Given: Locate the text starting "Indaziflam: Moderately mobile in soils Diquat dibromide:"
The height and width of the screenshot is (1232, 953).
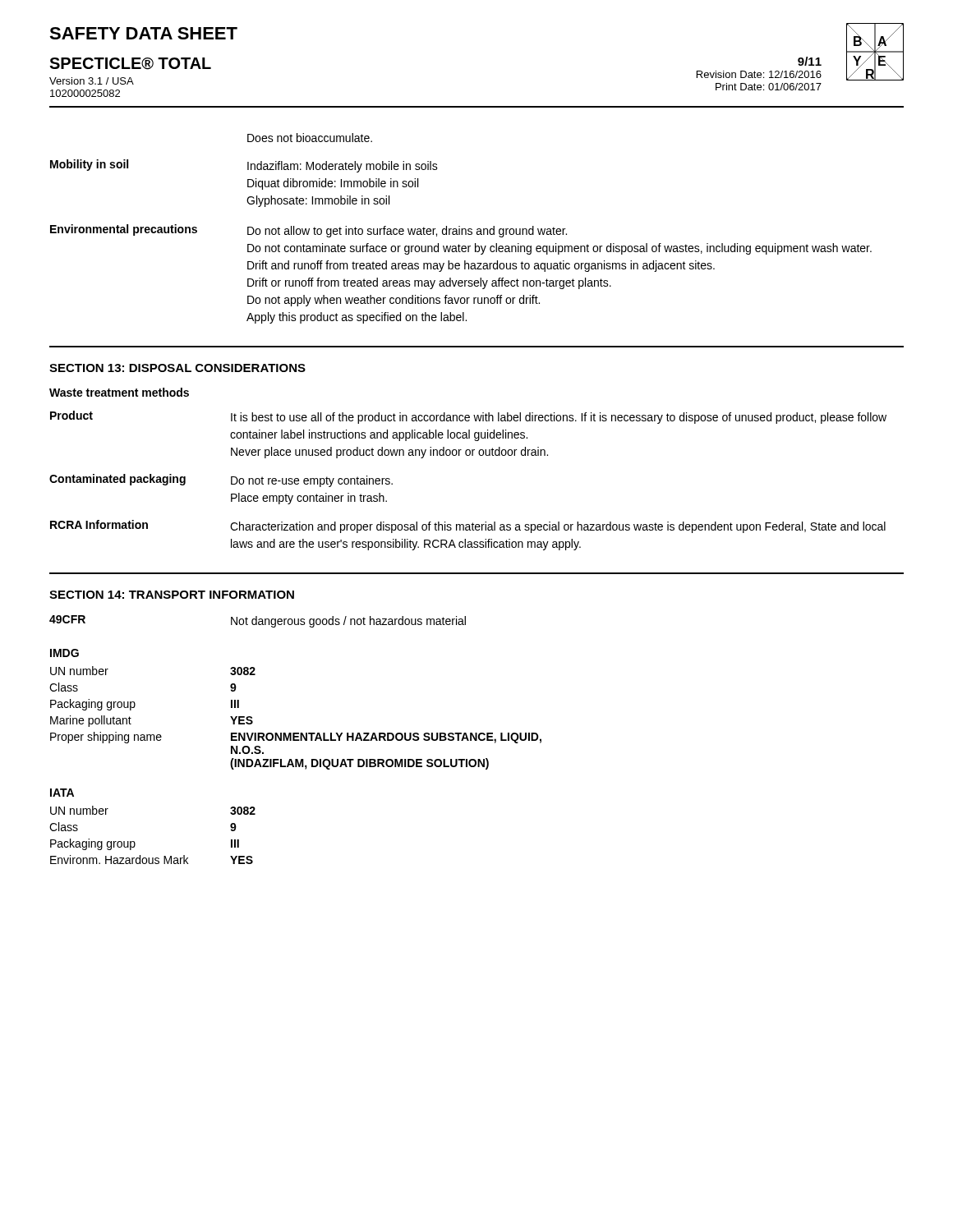Looking at the screenshot, I should tap(342, 183).
